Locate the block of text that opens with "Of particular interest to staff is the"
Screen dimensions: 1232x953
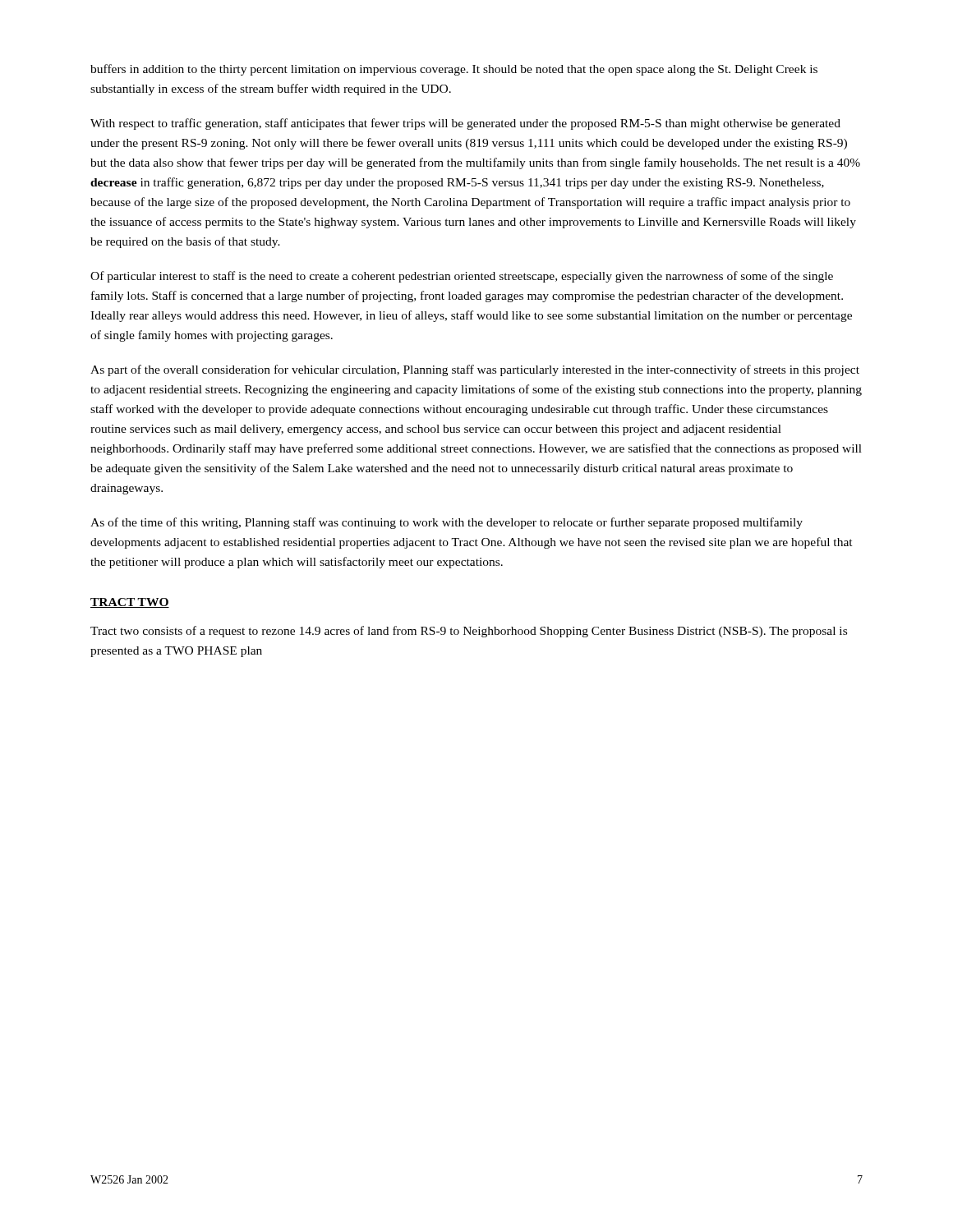pos(471,305)
